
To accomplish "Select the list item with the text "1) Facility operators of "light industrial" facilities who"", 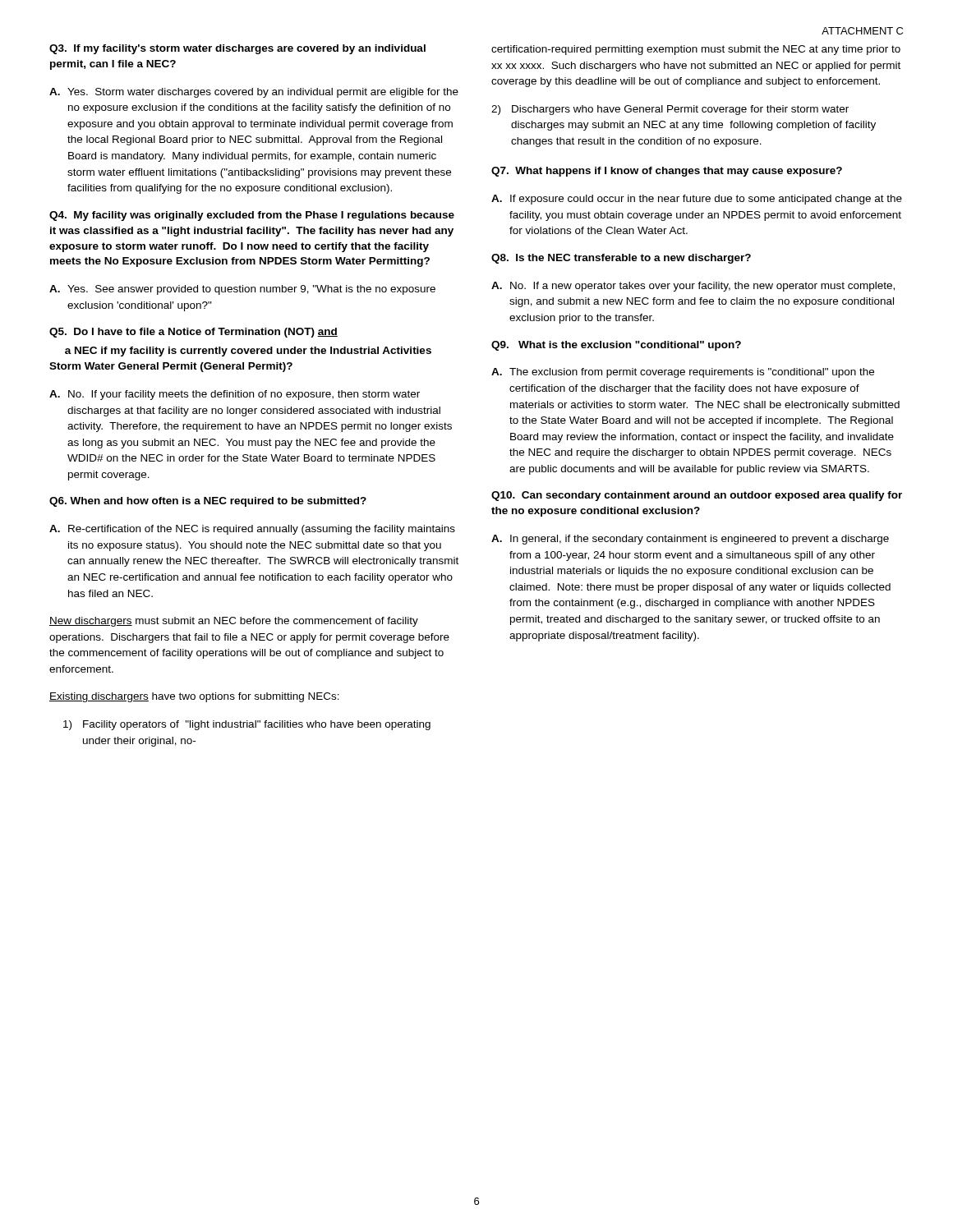I will pos(262,732).
